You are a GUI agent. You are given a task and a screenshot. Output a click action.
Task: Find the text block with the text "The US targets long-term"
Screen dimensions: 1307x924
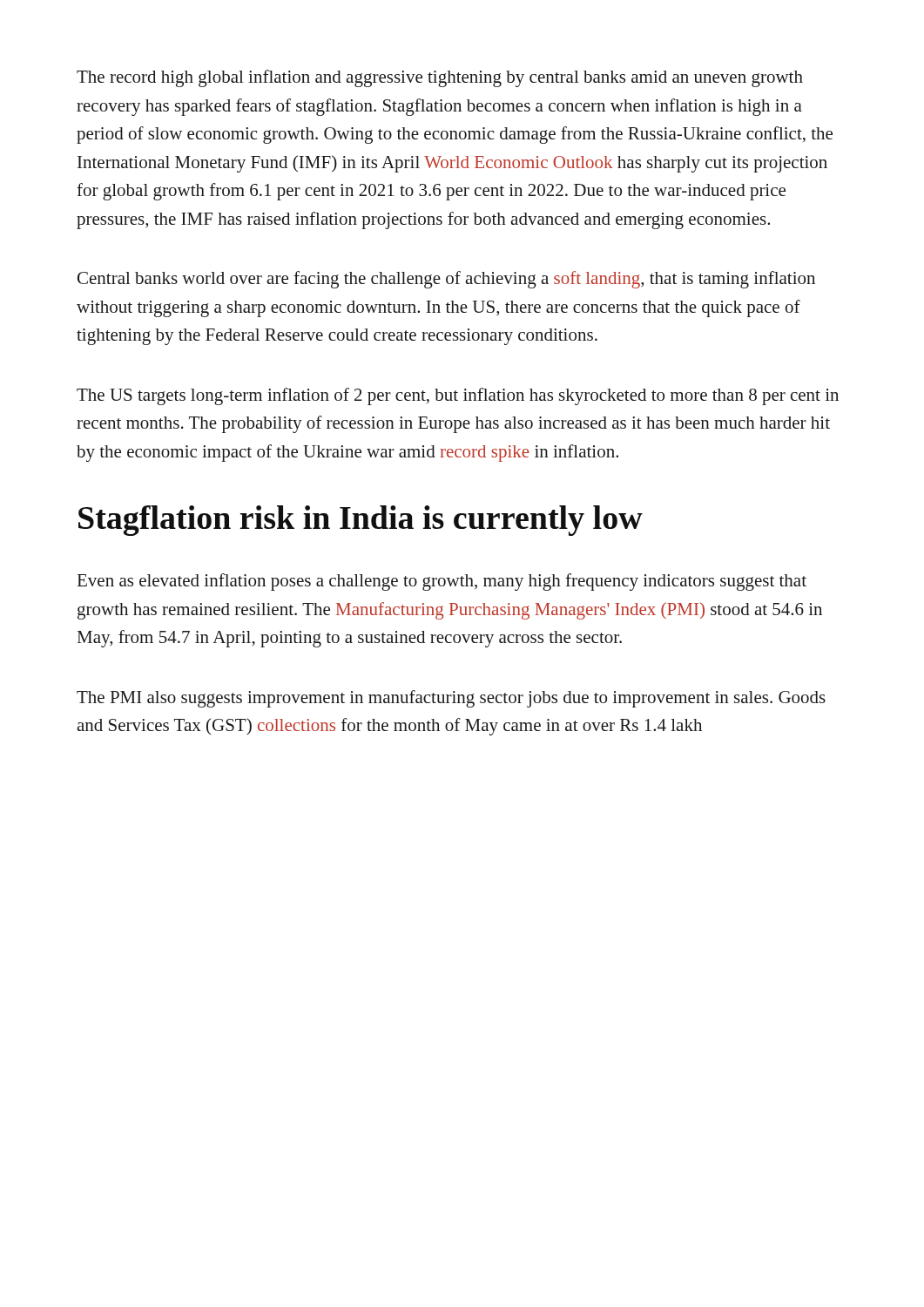pyautogui.click(x=462, y=423)
